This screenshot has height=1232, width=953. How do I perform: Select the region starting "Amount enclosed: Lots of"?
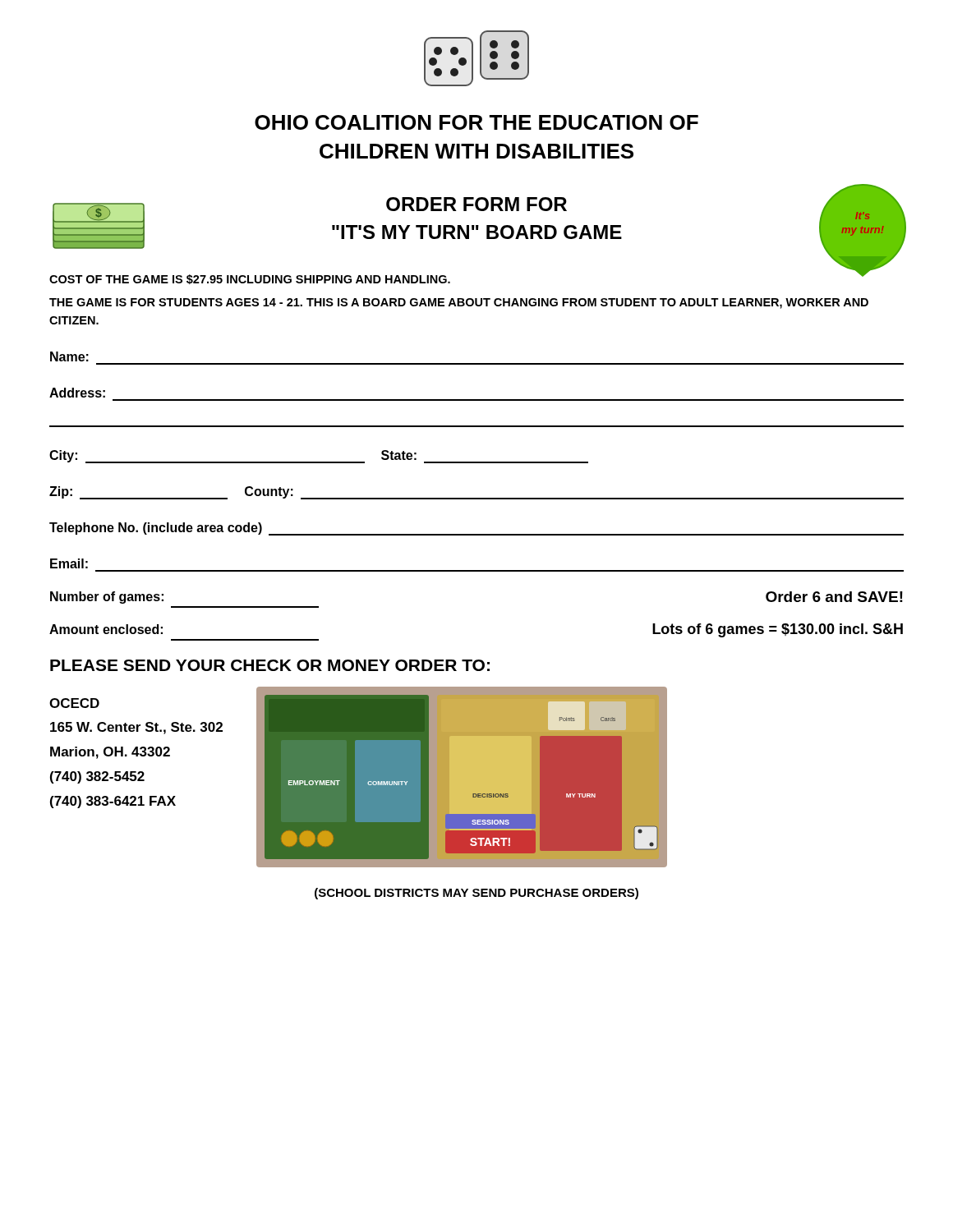click(x=106, y=630)
